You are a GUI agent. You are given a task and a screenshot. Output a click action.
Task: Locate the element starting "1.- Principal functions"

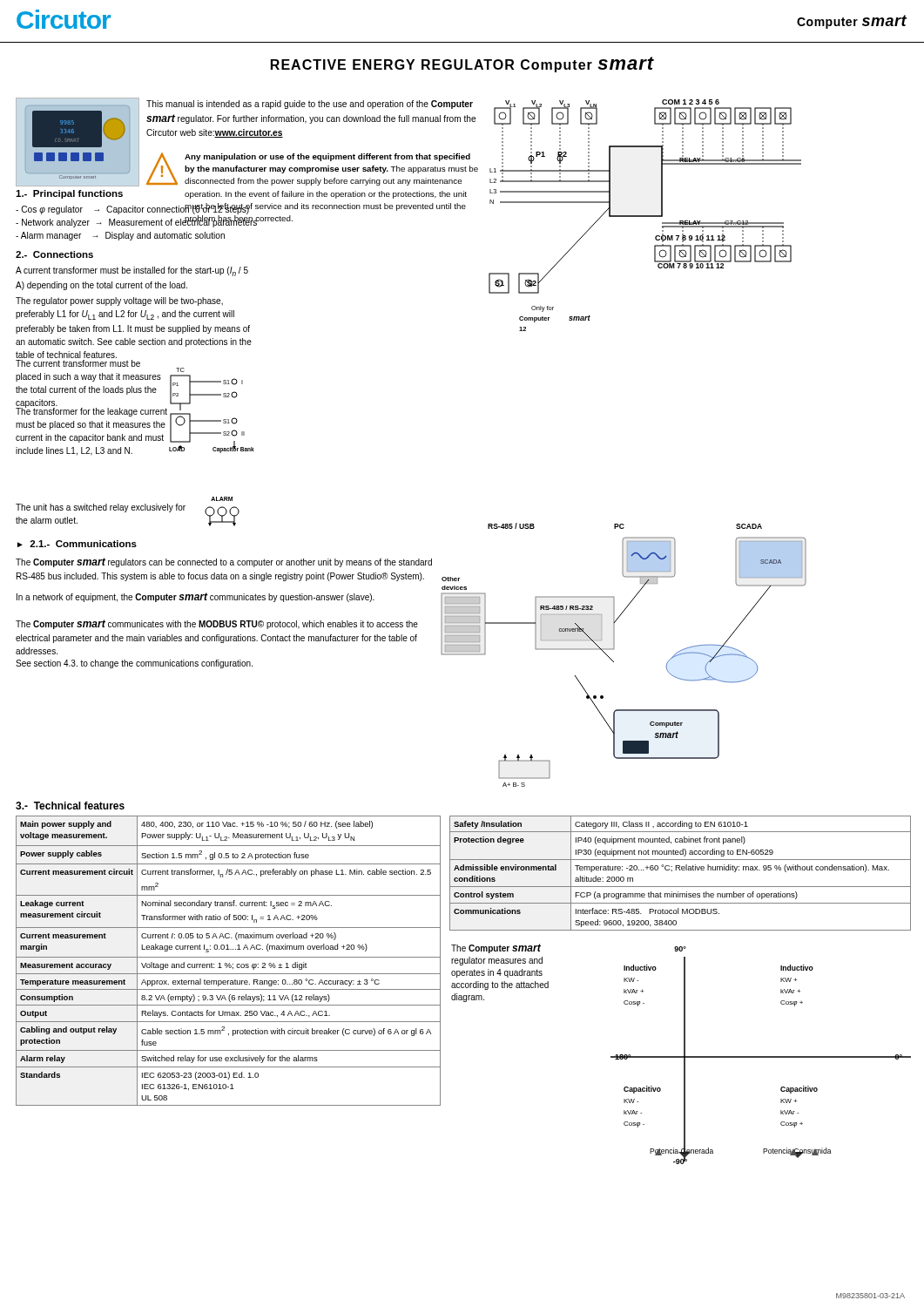pyautogui.click(x=69, y=193)
